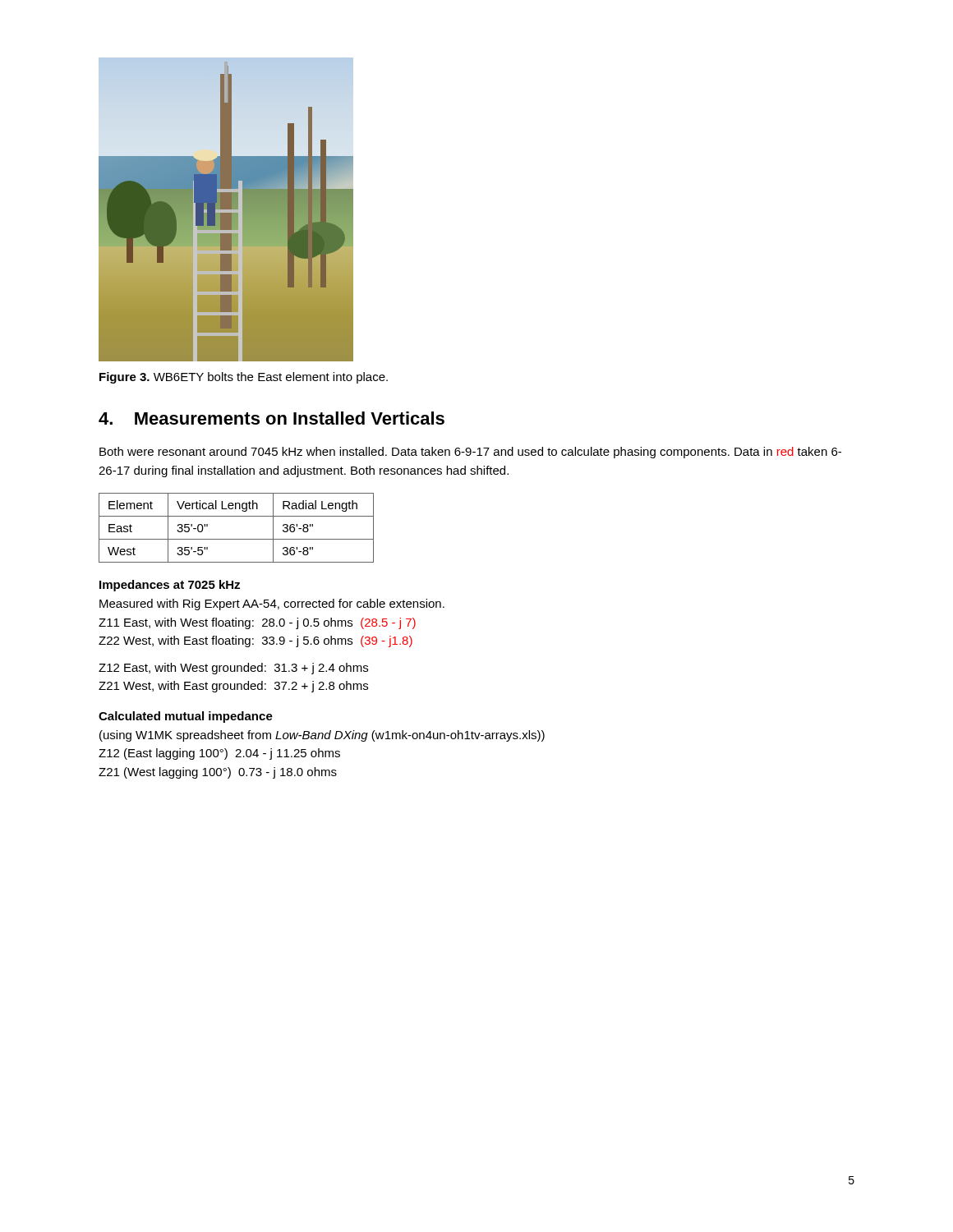Locate the text starting "Both were resonant around 7045 kHz when"
953x1232 pixels.
tap(470, 461)
